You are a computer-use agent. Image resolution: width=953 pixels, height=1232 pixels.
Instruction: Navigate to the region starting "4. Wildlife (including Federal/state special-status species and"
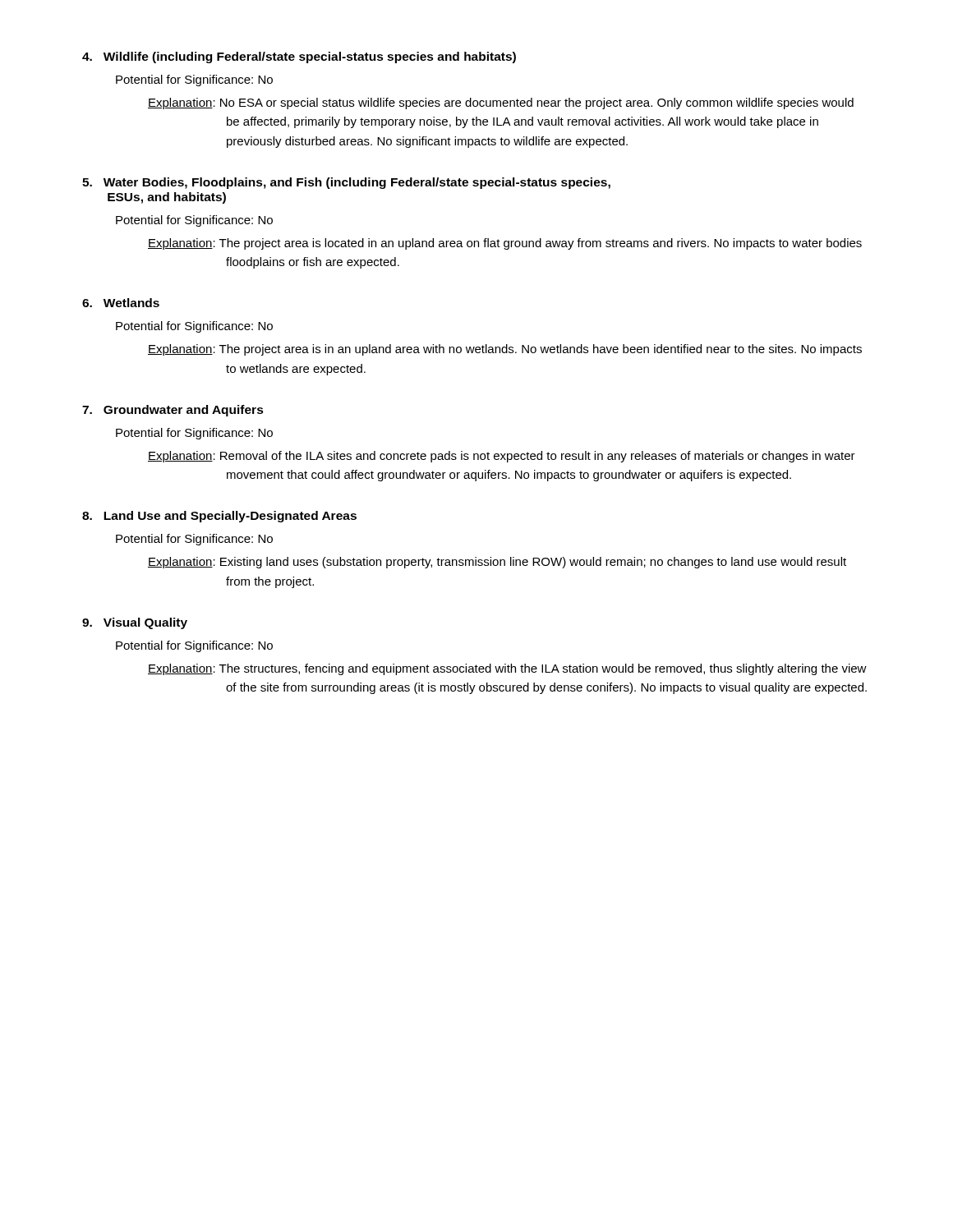click(299, 56)
